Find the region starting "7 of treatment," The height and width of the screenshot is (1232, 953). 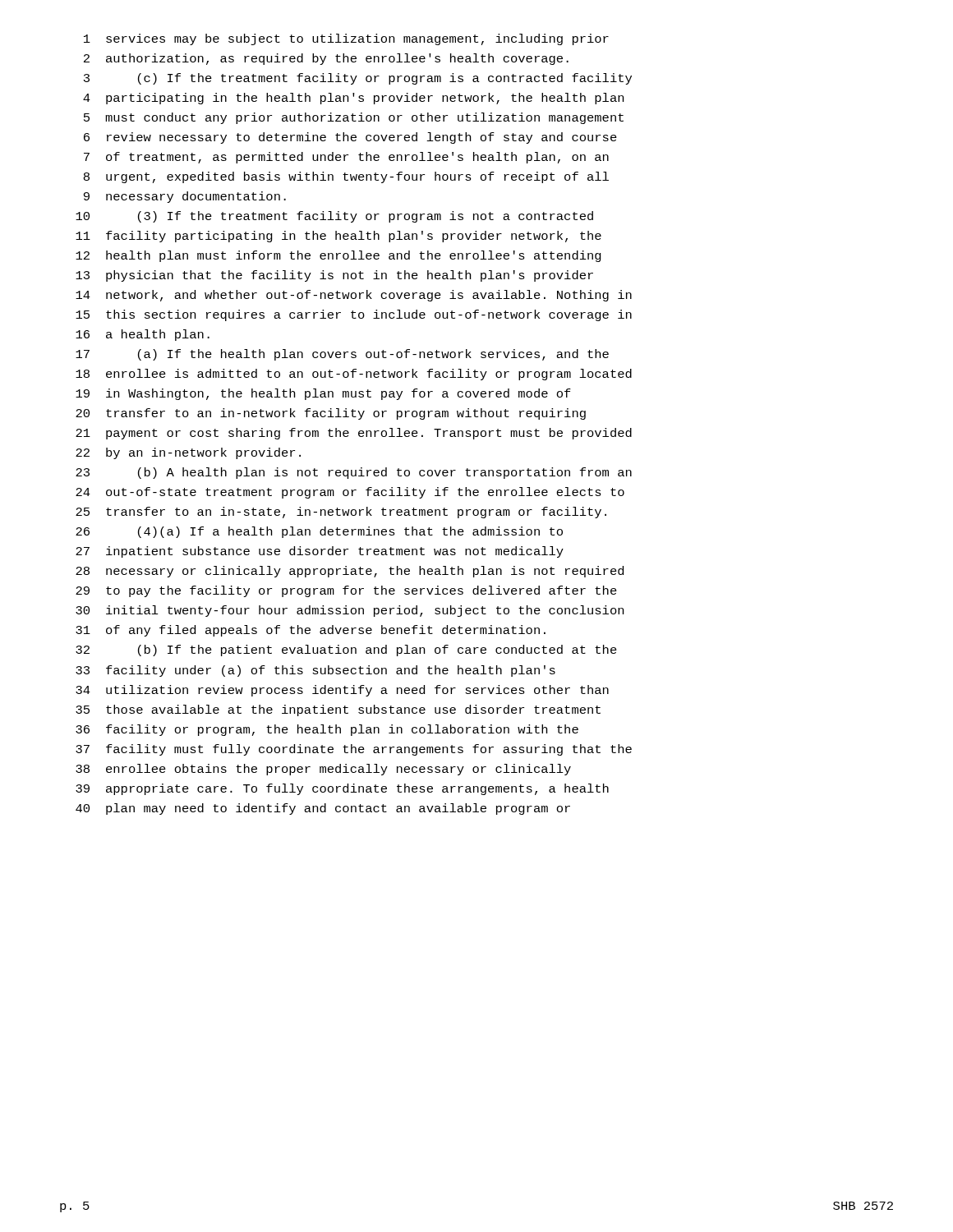(x=476, y=158)
